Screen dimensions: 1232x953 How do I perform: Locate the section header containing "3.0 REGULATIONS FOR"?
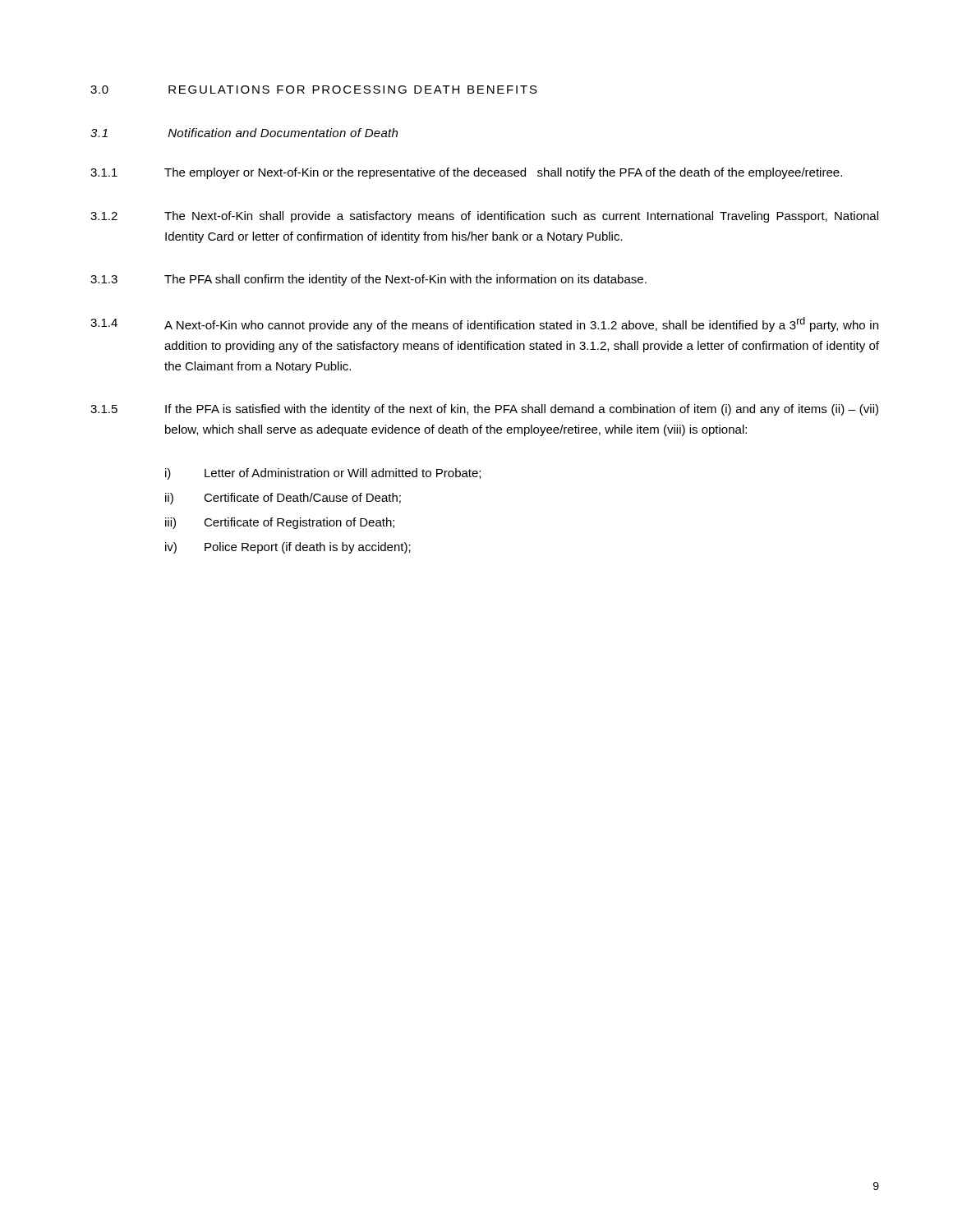(x=315, y=89)
